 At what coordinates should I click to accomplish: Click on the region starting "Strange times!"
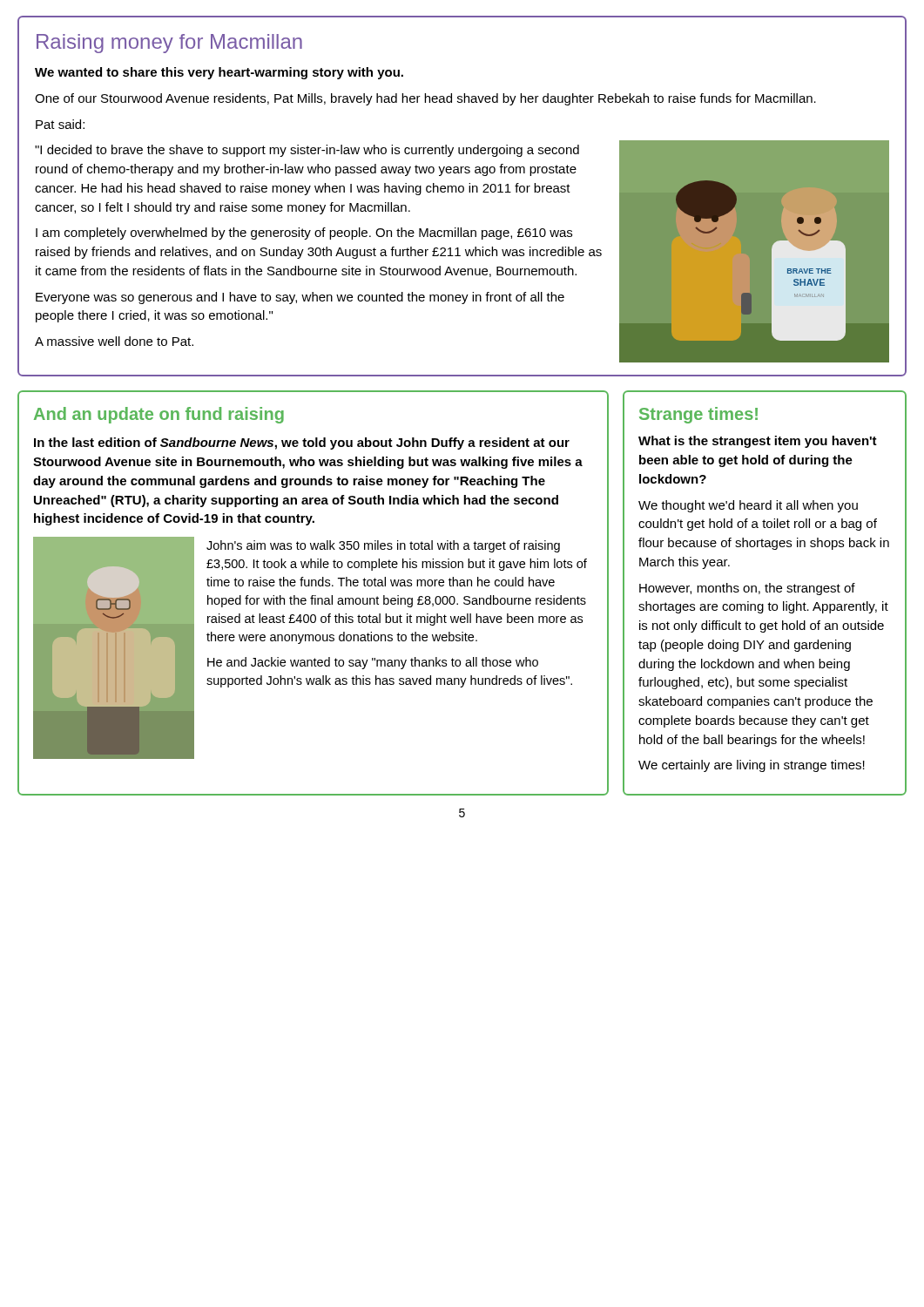(765, 415)
